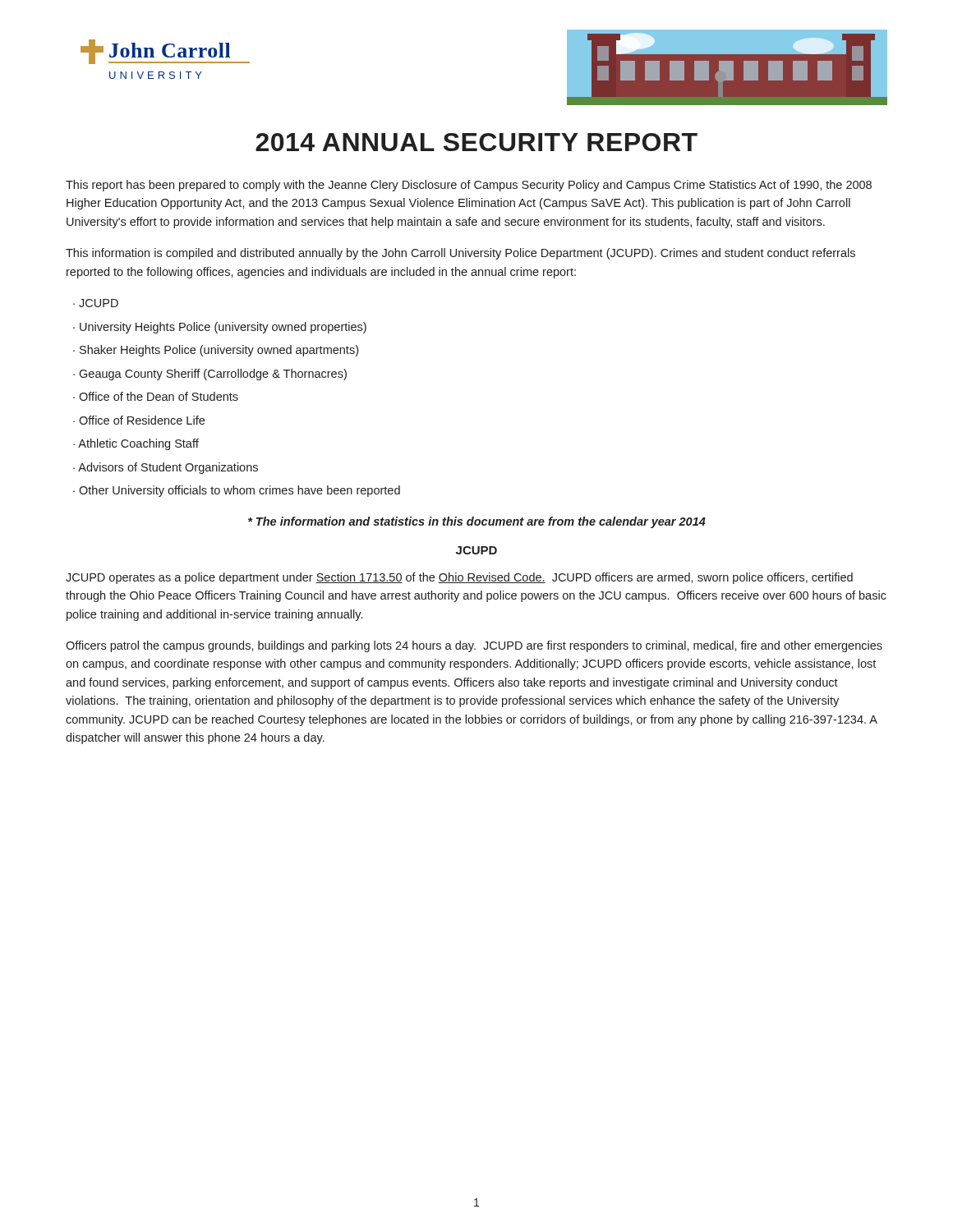Image resolution: width=953 pixels, height=1232 pixels.
Task: Click on the text block starting "This report has been prepared to comply"
Action: pyautogui.click(x=469, y=203)
